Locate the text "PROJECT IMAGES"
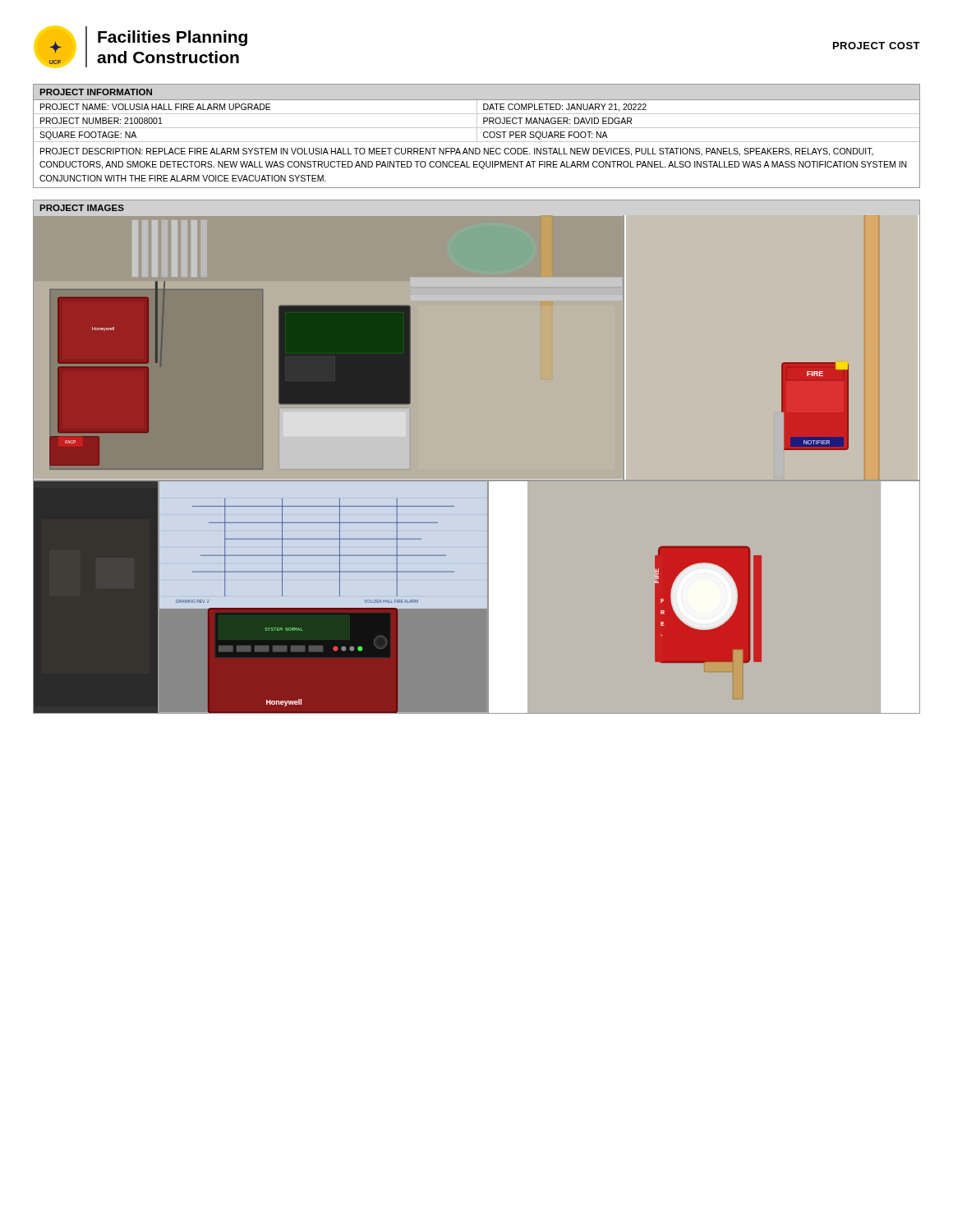 coord(82,208)
